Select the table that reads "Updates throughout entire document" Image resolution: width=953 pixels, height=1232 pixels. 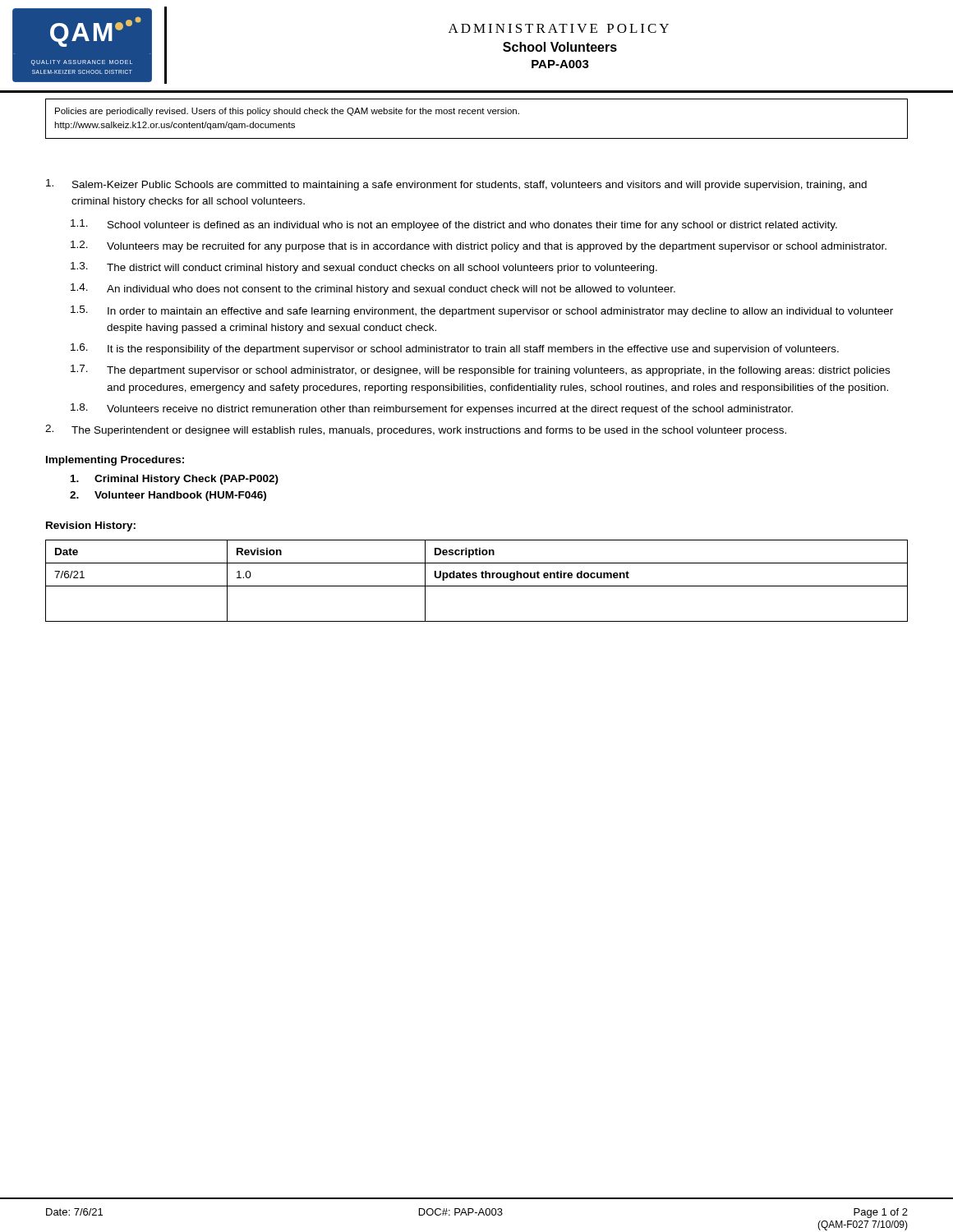(x=476, y=581)
